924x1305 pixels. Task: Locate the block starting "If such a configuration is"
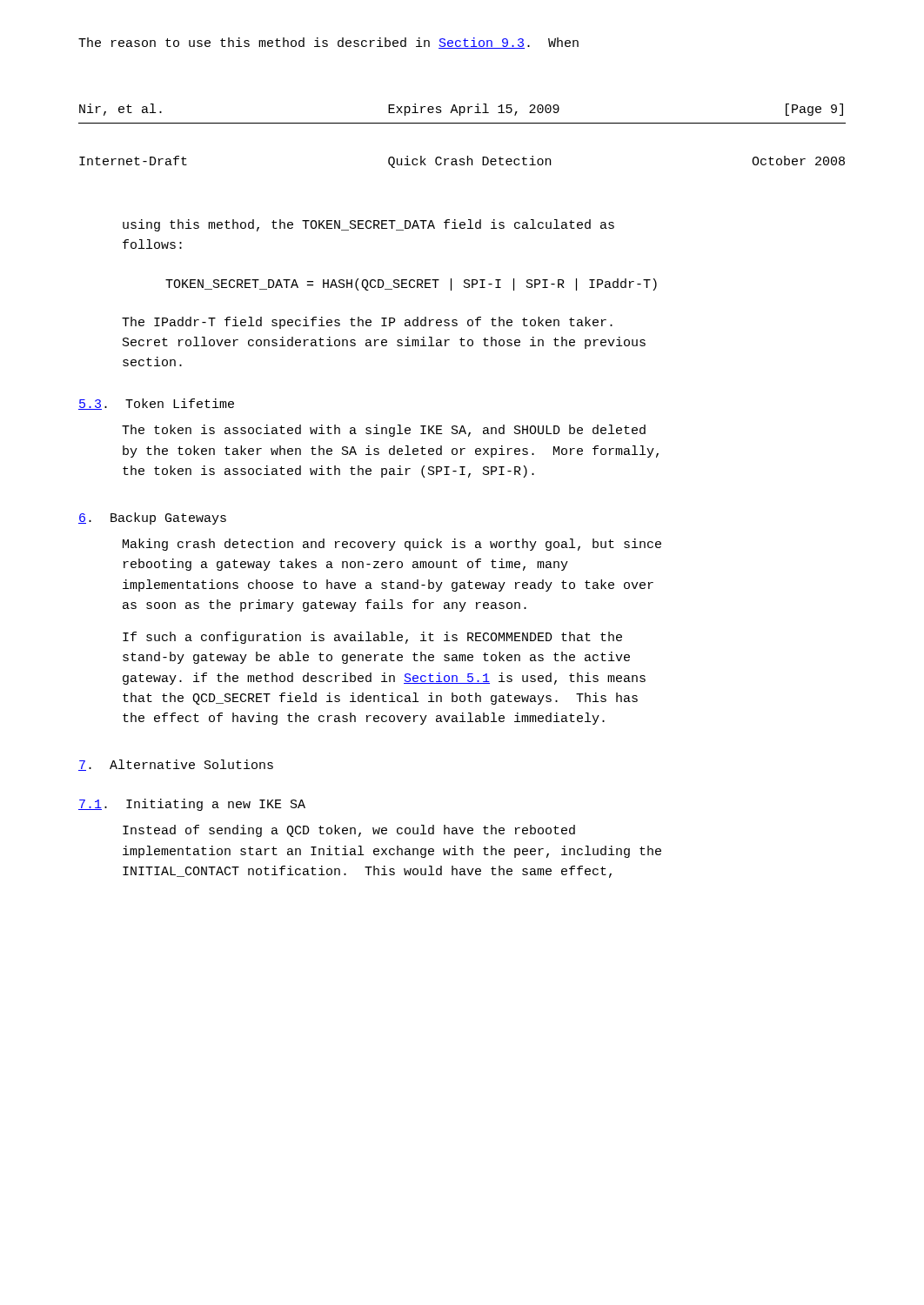tap(384, 679)
